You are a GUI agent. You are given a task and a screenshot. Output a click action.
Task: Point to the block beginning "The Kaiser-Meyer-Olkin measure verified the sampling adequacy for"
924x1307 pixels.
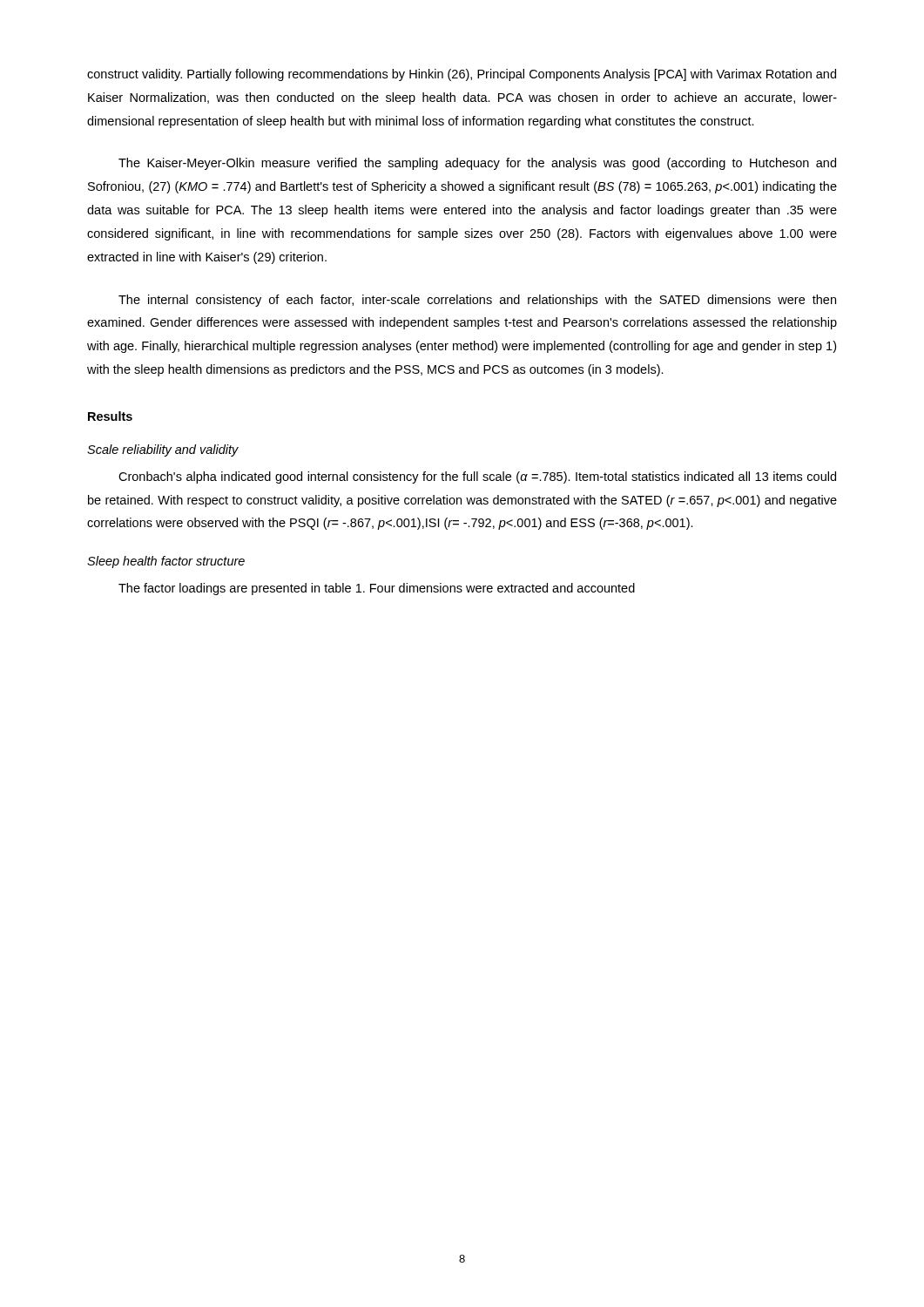pyautogui.click(x=462, y=210)
